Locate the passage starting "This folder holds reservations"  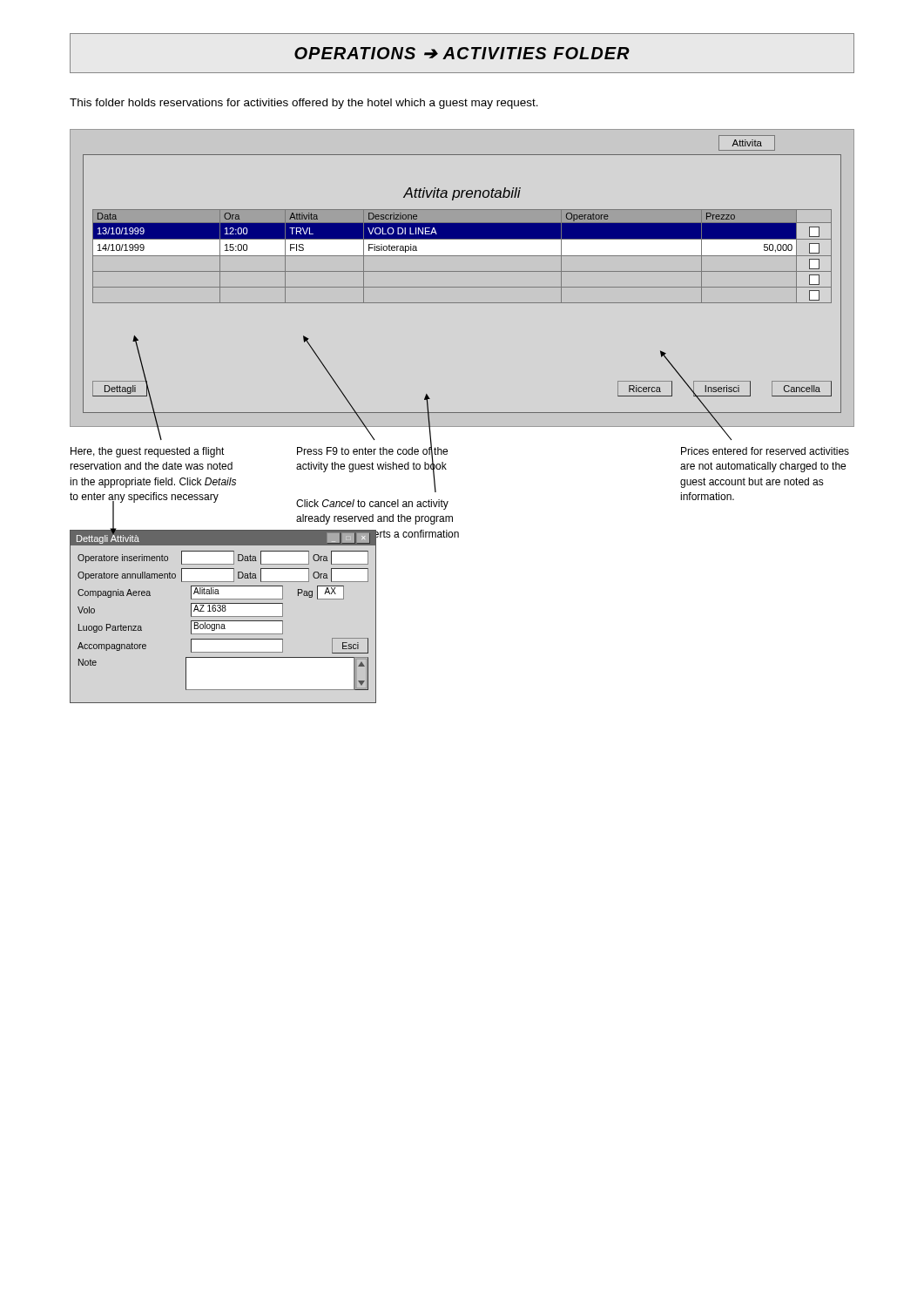304,102
